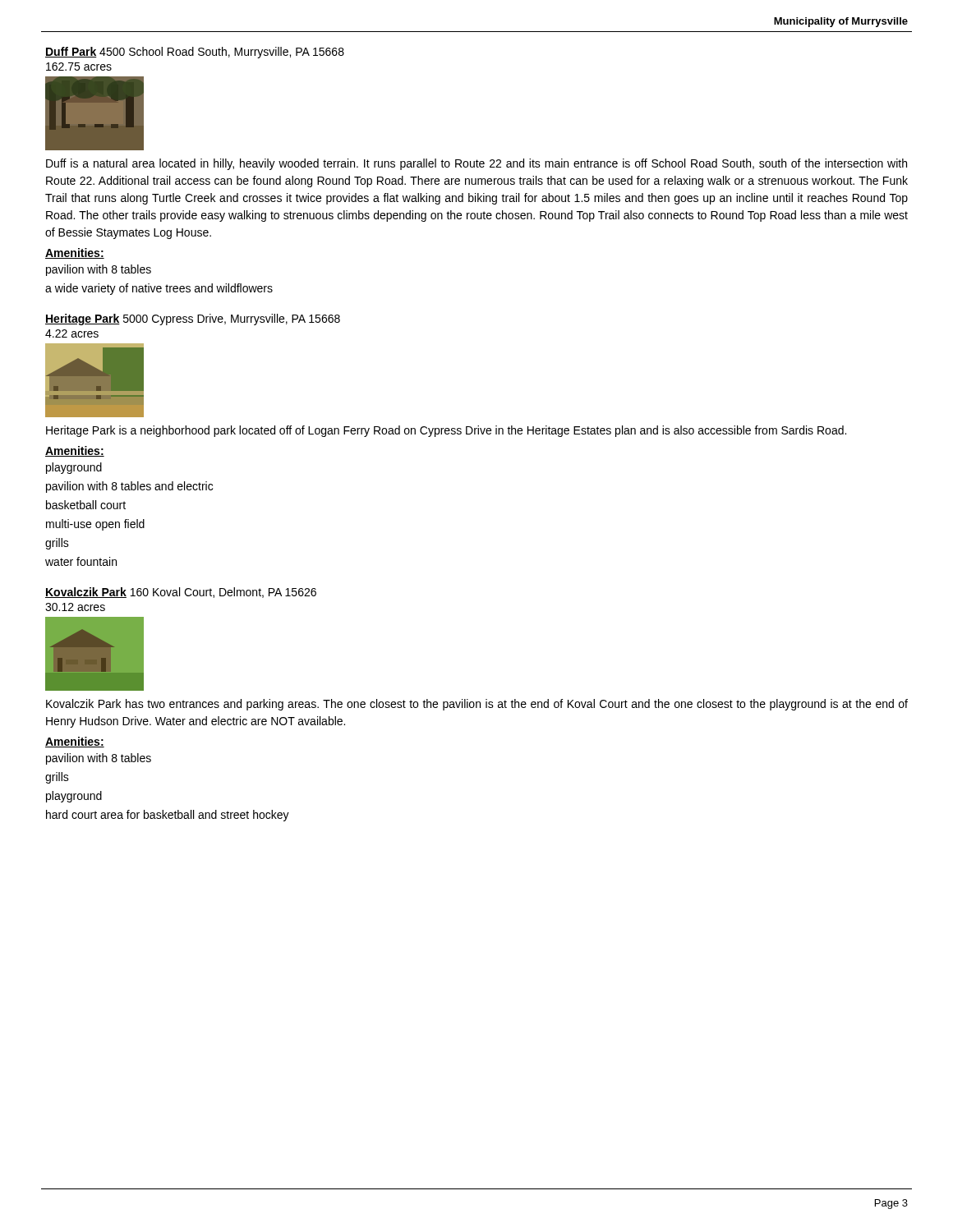Find "75 acres" on this page
The width and height of the screenshot is (953, 1232).
[78, 67]
